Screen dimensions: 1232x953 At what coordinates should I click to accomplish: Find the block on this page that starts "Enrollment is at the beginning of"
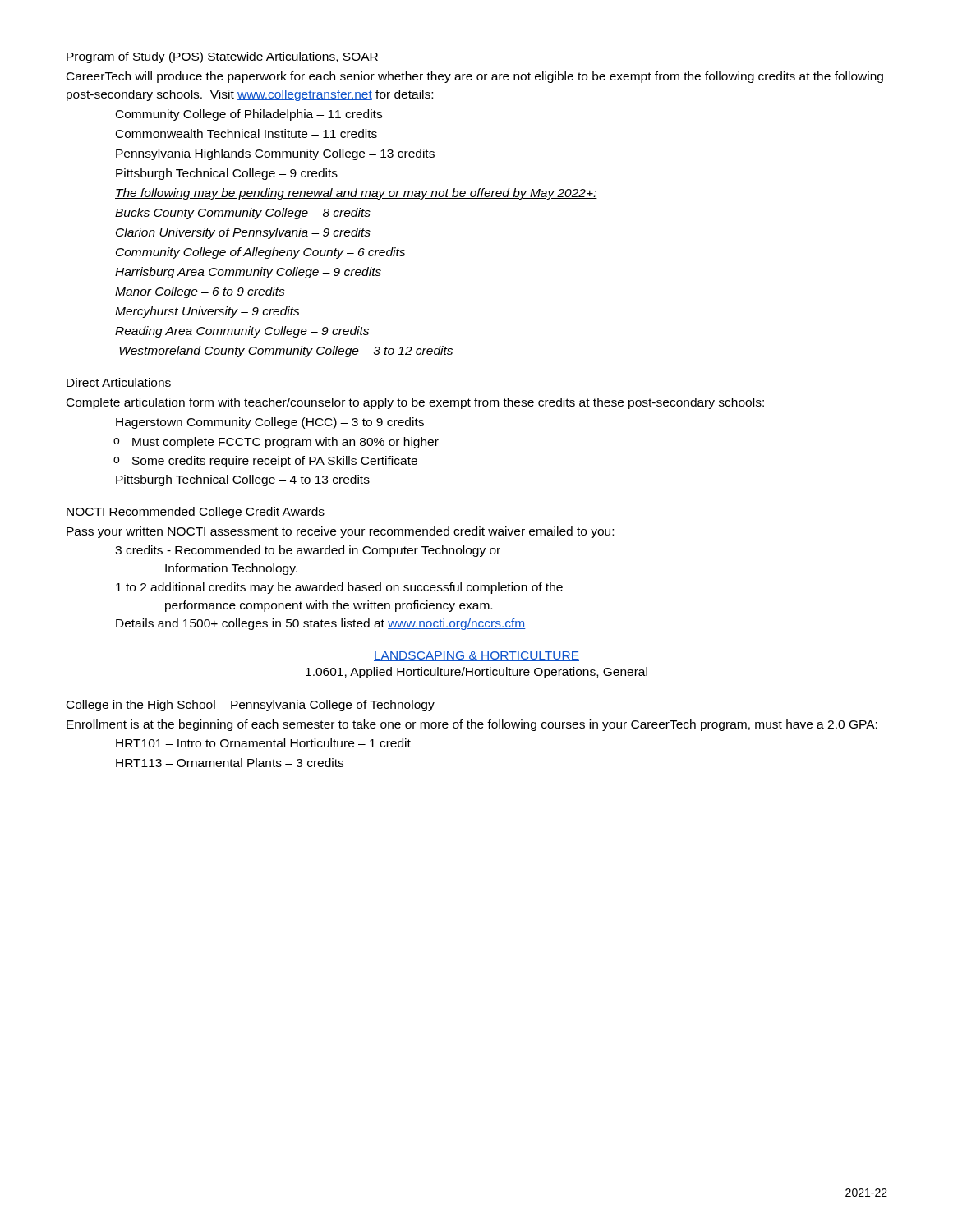[472, 724]
